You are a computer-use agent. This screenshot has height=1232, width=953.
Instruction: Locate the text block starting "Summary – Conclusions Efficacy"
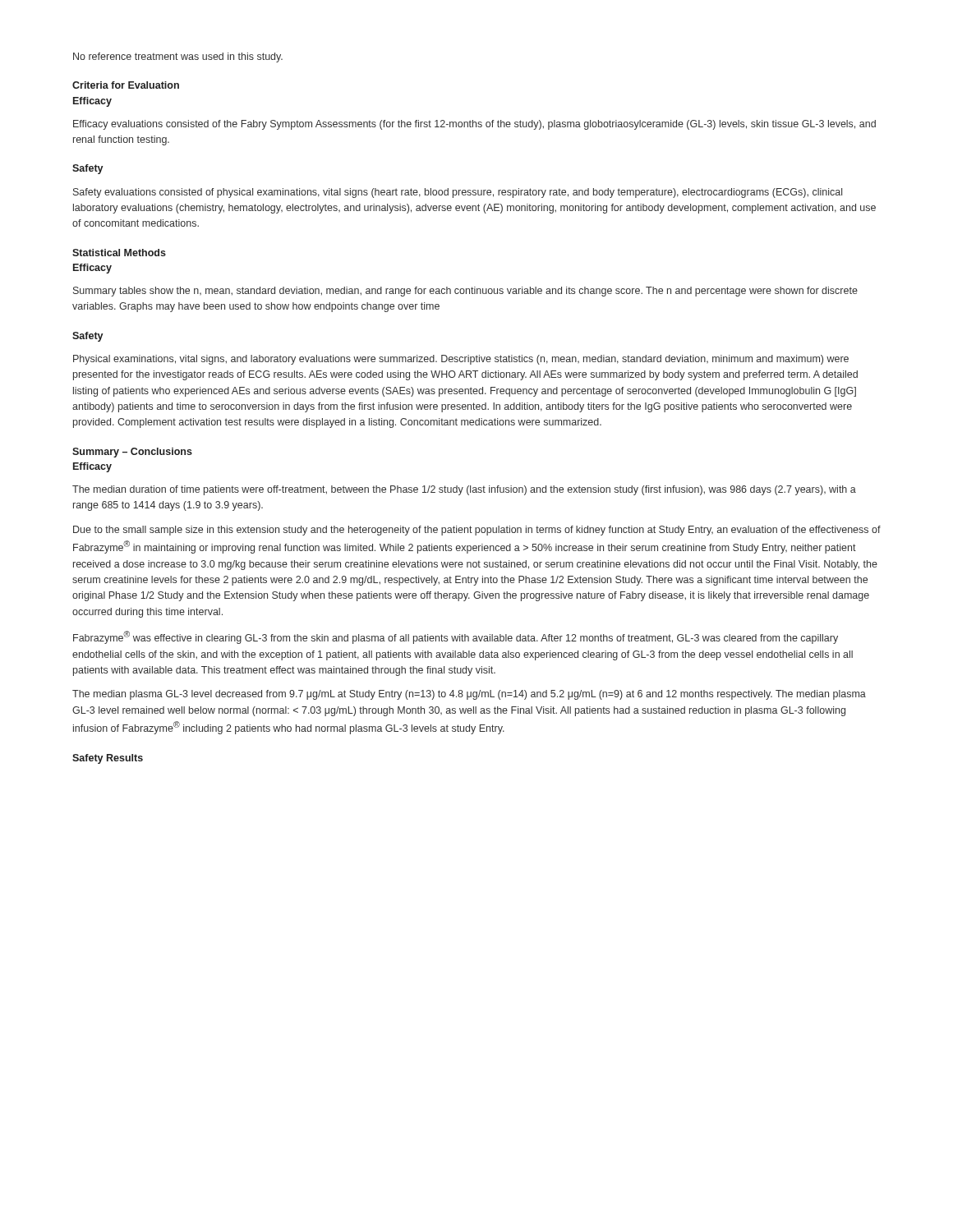[132, 459]
